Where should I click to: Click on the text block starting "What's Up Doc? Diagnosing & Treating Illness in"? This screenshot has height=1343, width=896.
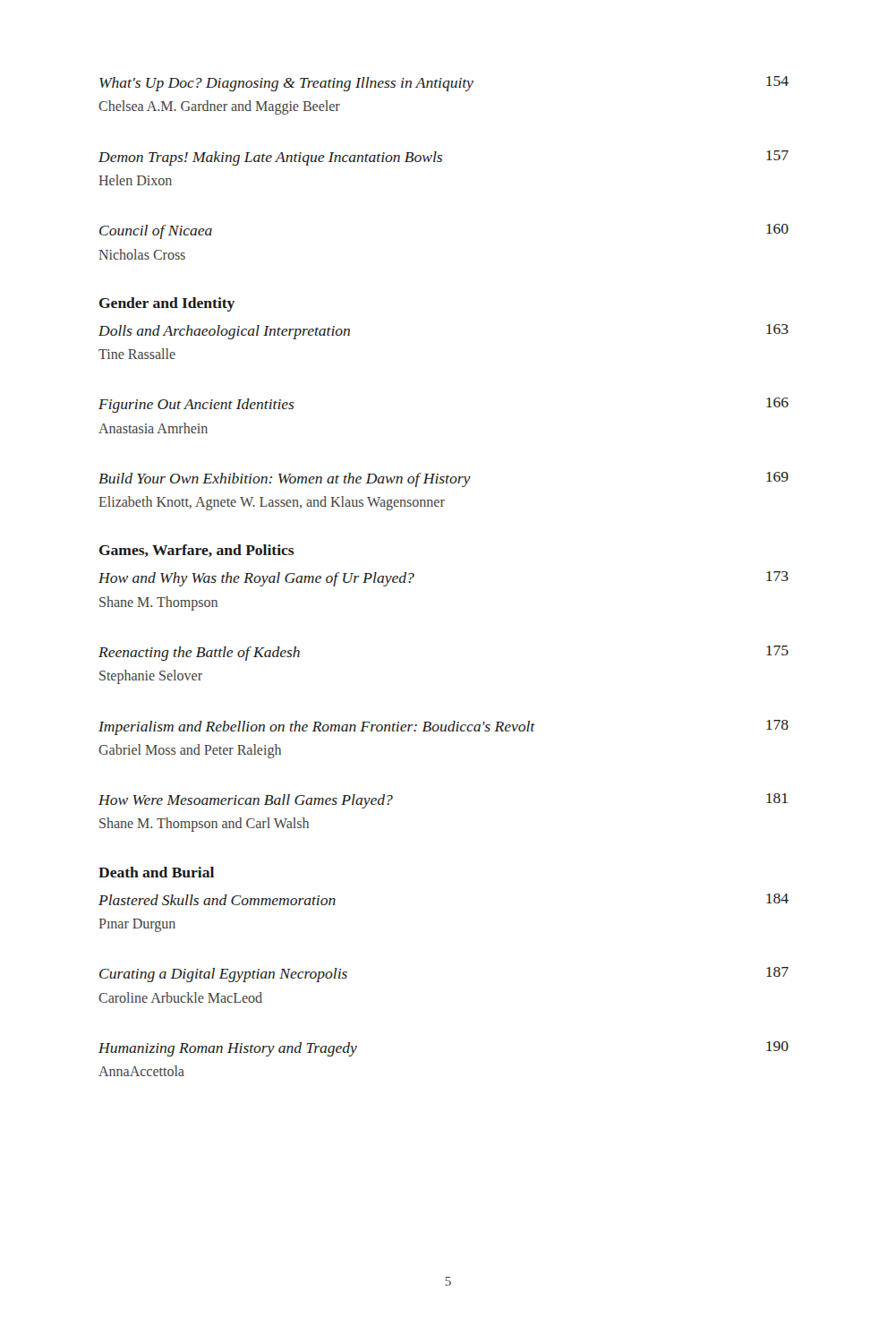pos(444,94)
